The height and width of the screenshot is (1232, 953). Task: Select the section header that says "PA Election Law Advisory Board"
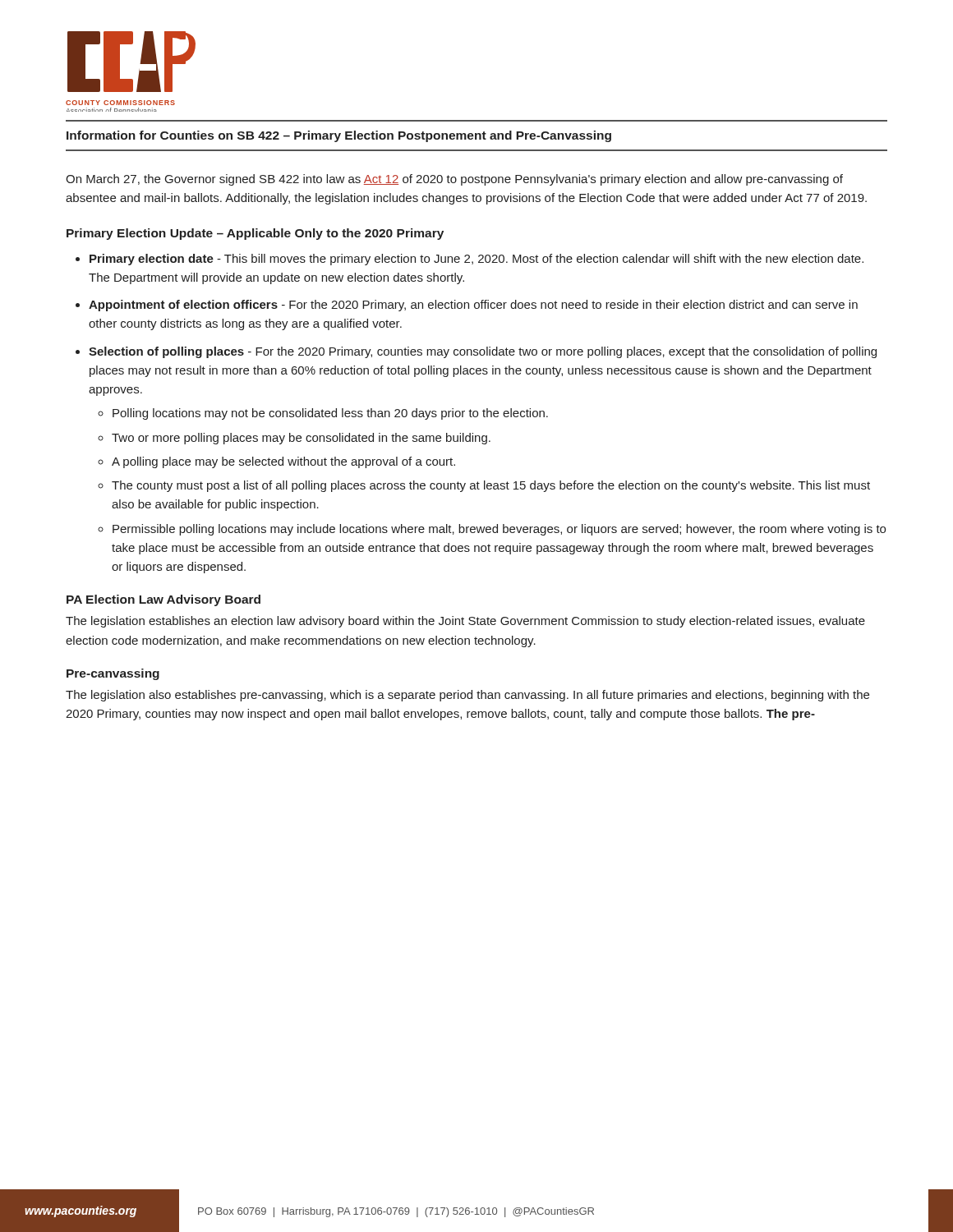click(164, 599)
